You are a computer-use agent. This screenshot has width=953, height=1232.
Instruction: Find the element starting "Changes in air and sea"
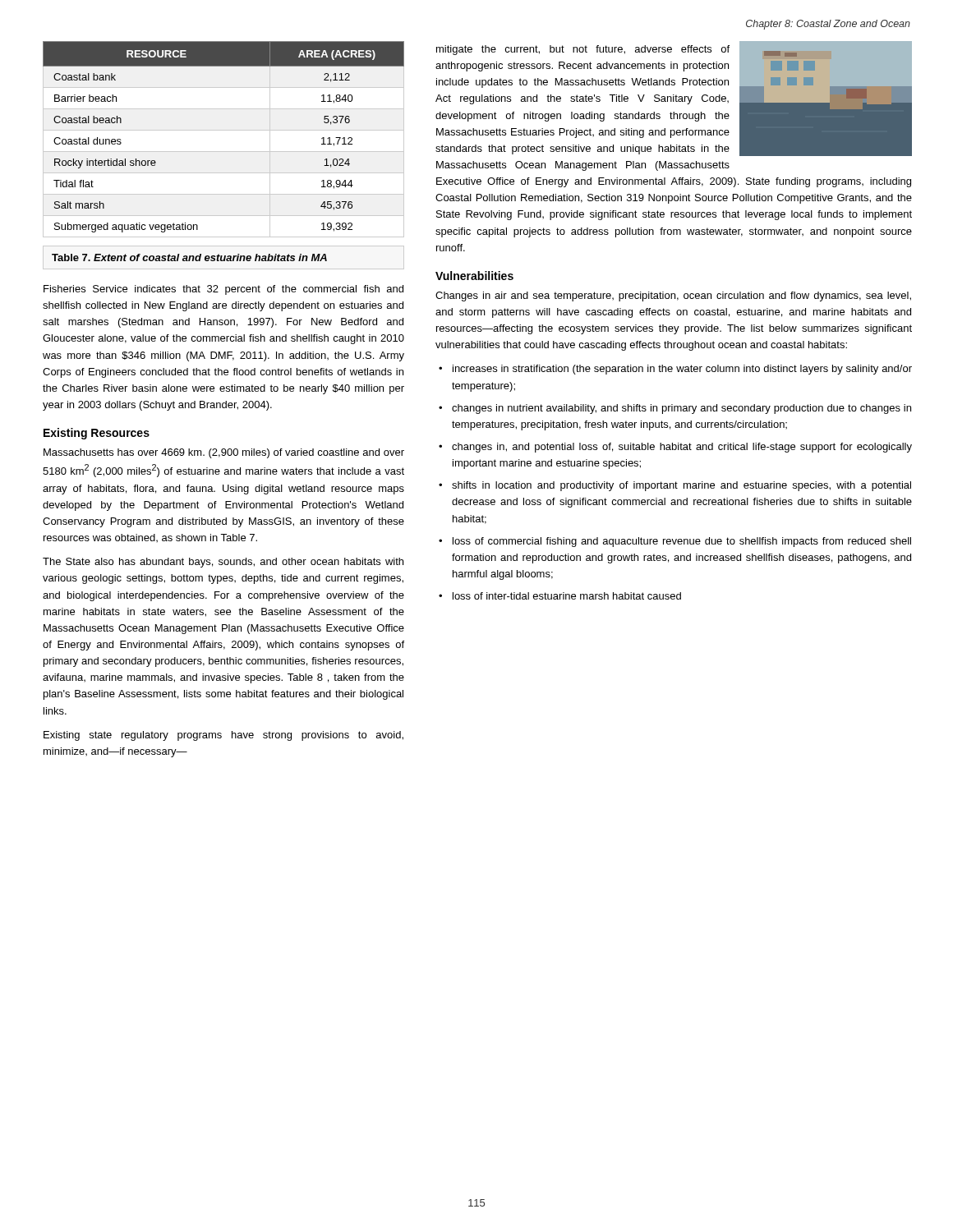(674, 320)
